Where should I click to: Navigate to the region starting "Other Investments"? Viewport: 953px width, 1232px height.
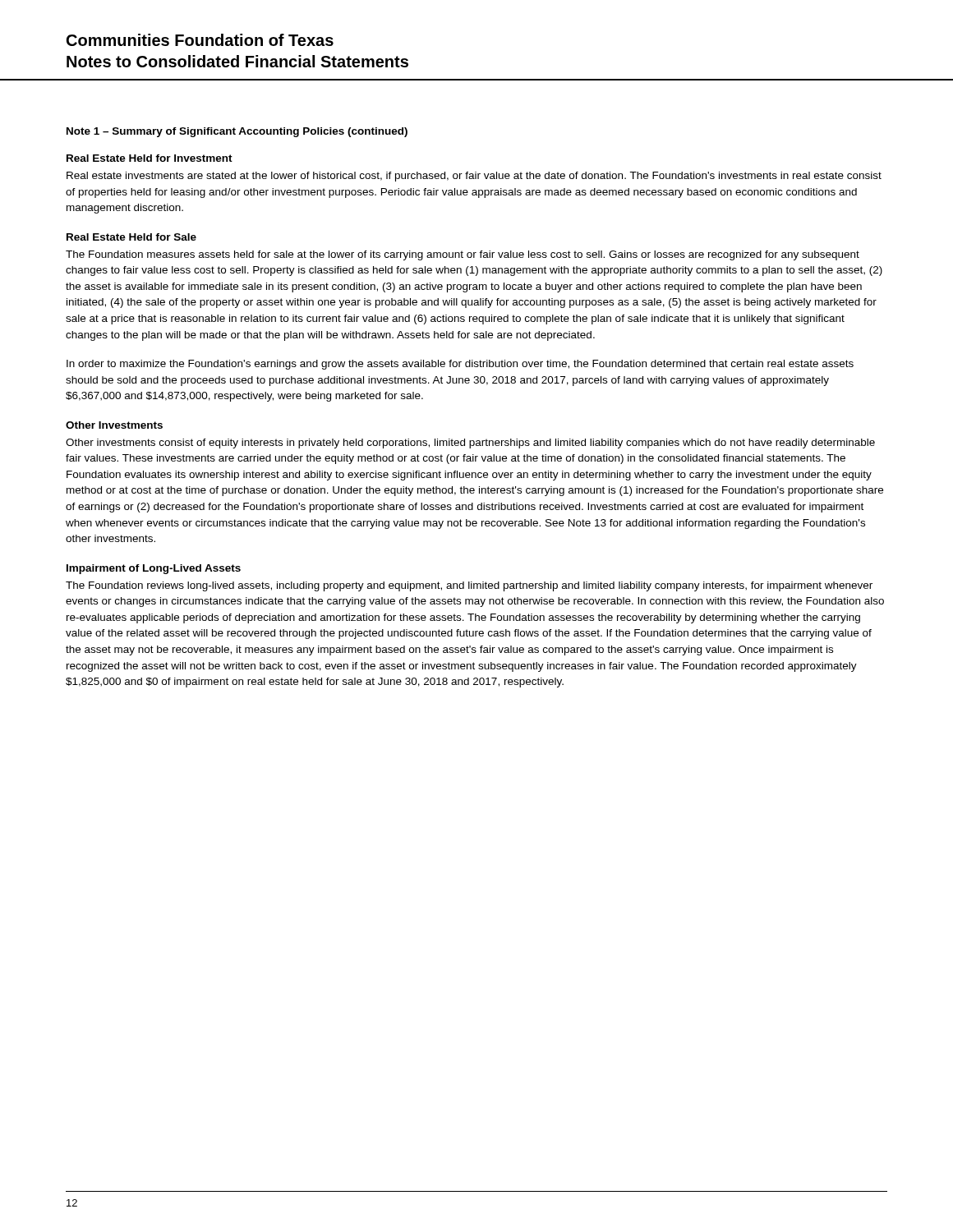coord(114,425)
